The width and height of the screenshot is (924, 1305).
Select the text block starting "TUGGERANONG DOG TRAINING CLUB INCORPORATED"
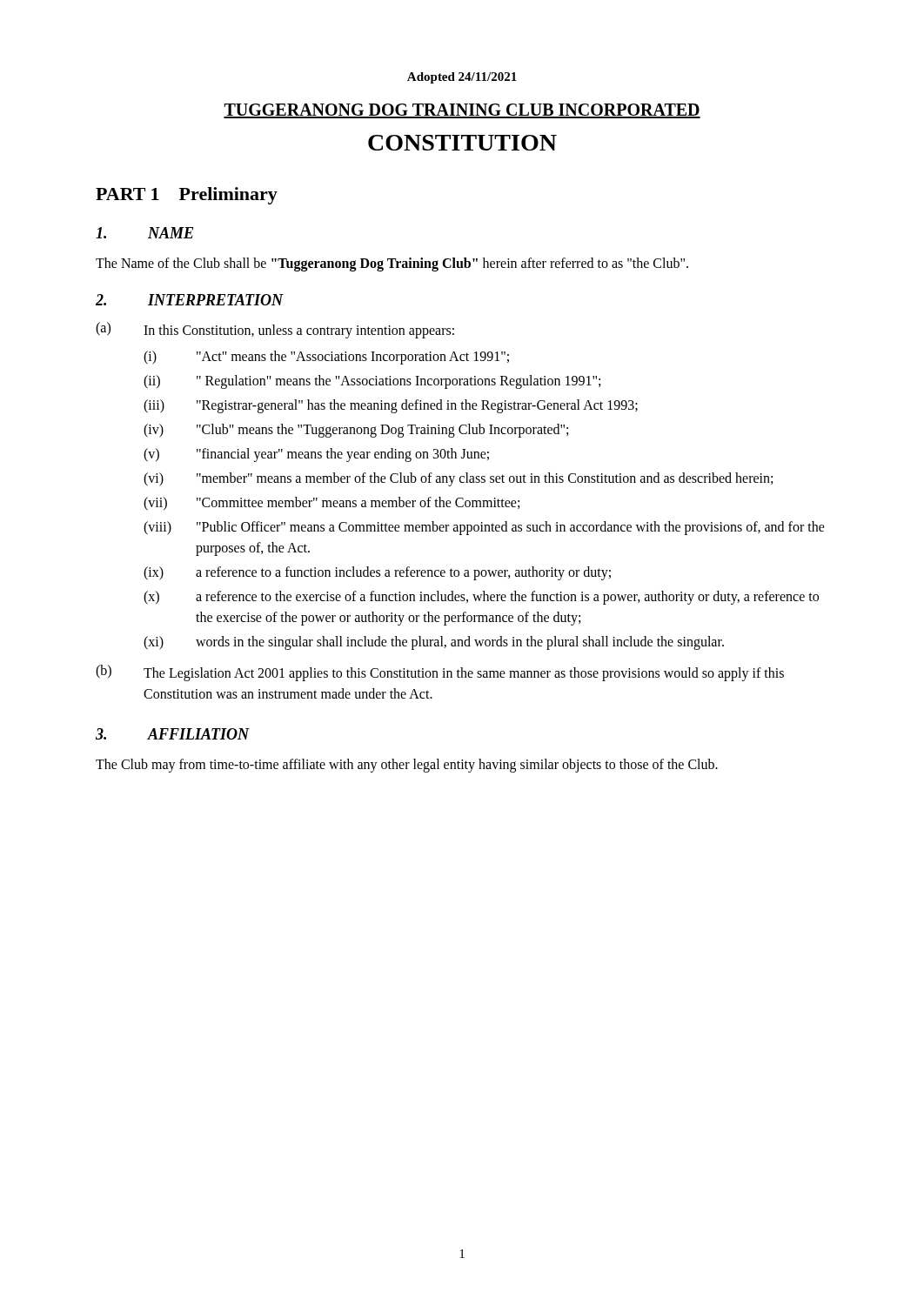click(x=462, y=110)
